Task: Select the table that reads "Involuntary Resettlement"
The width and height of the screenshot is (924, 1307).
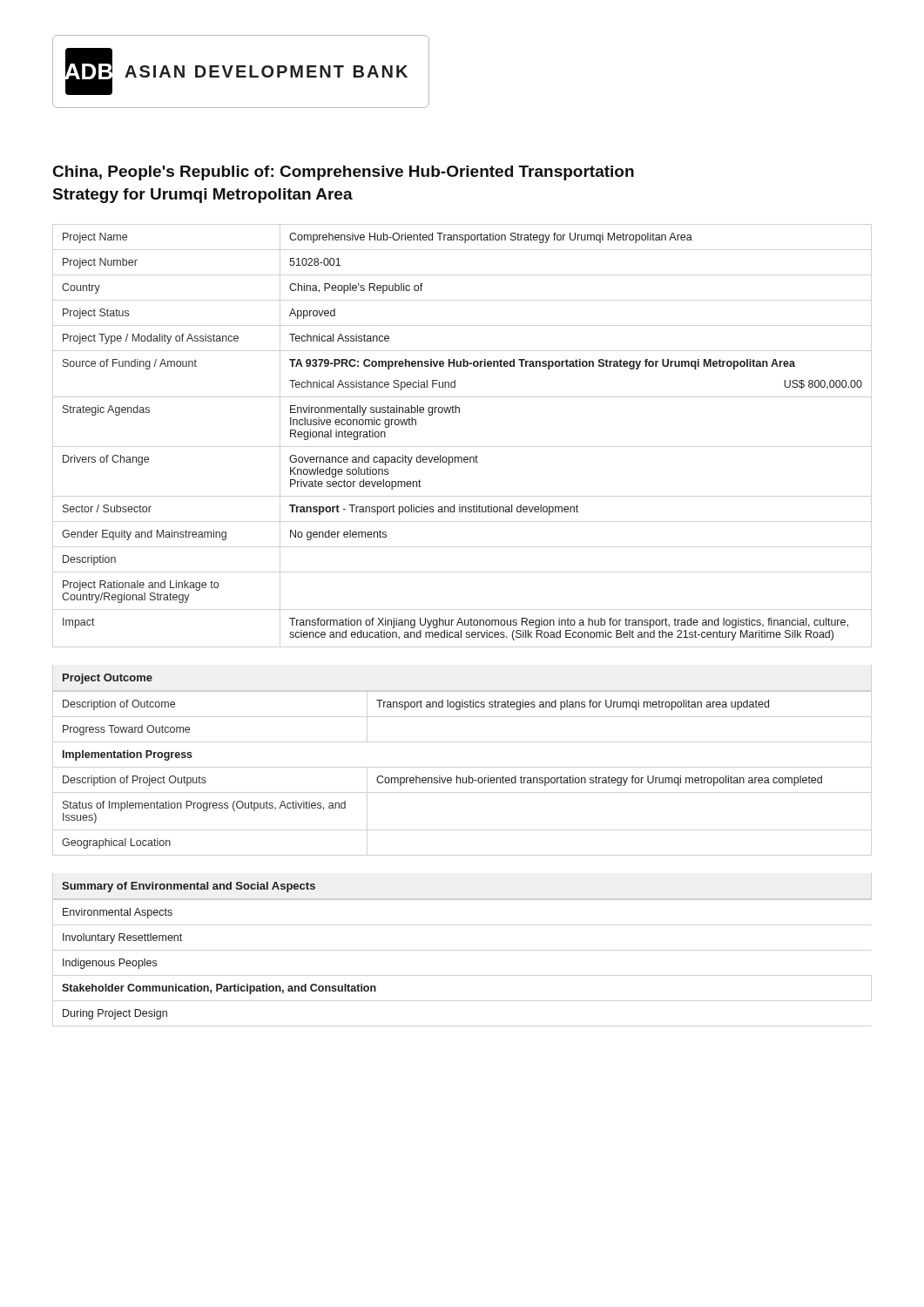Action: pos(462,963)
